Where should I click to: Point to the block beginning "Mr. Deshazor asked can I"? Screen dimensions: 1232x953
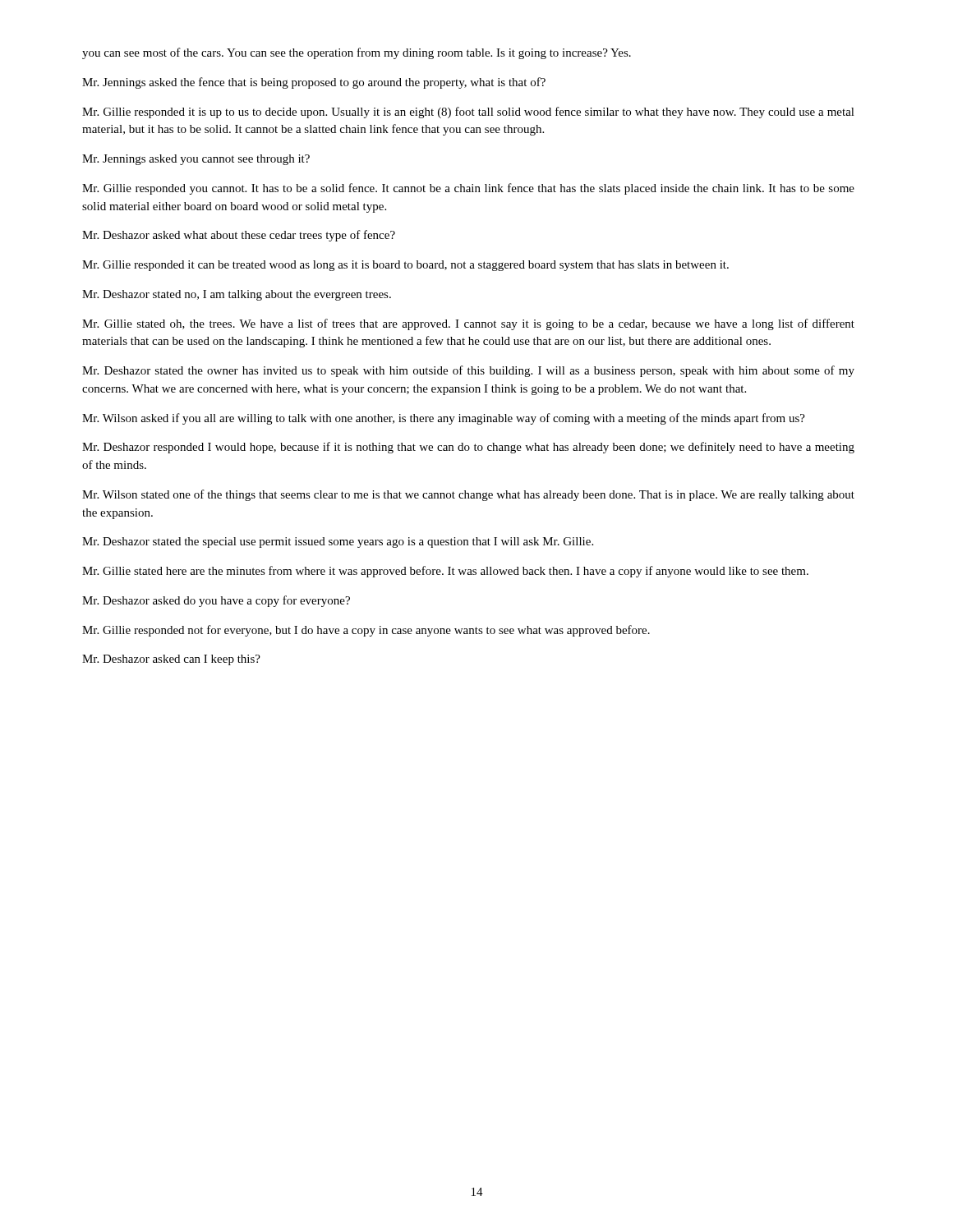point(171,659)
